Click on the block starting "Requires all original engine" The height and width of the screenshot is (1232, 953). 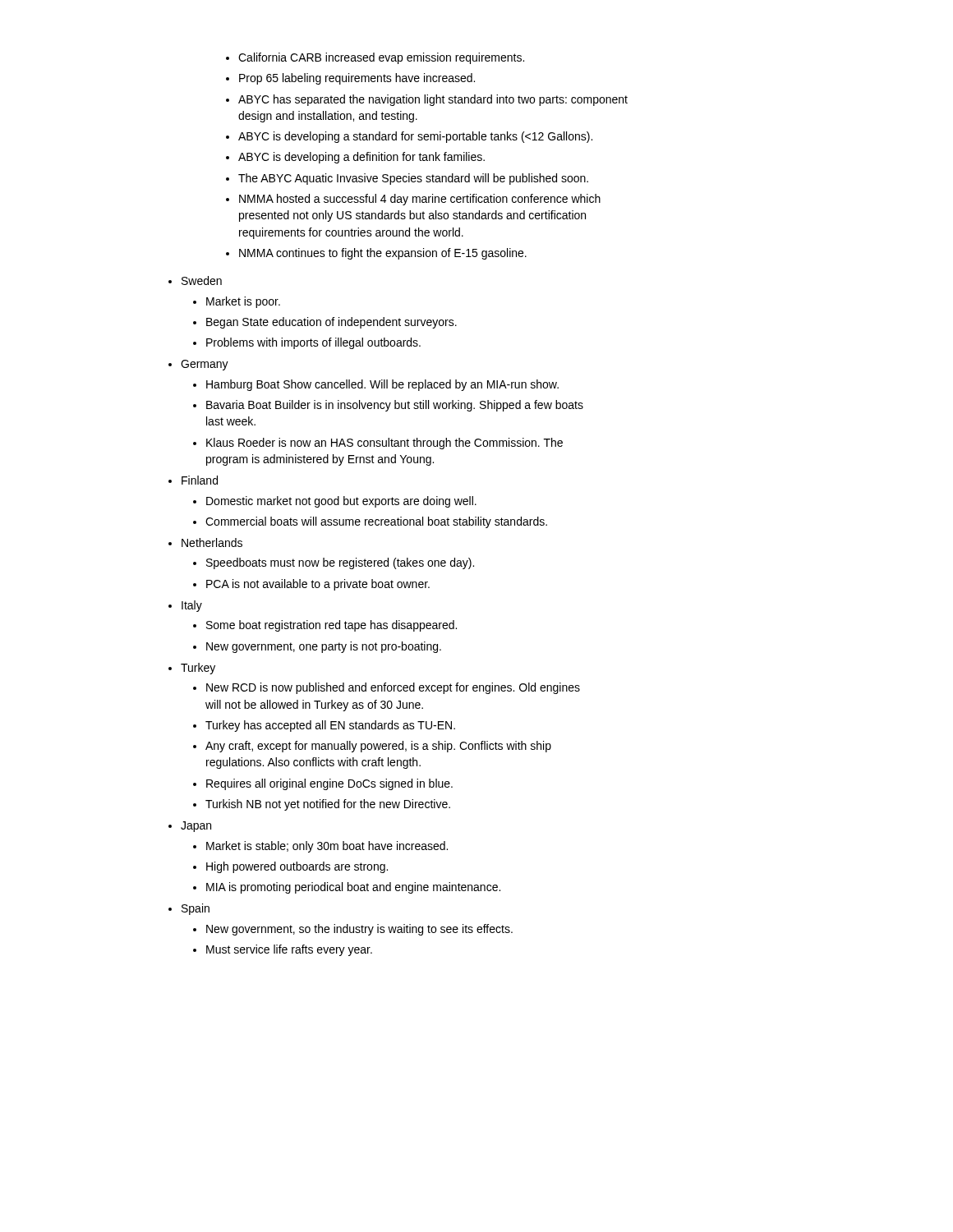pos(329,783)
